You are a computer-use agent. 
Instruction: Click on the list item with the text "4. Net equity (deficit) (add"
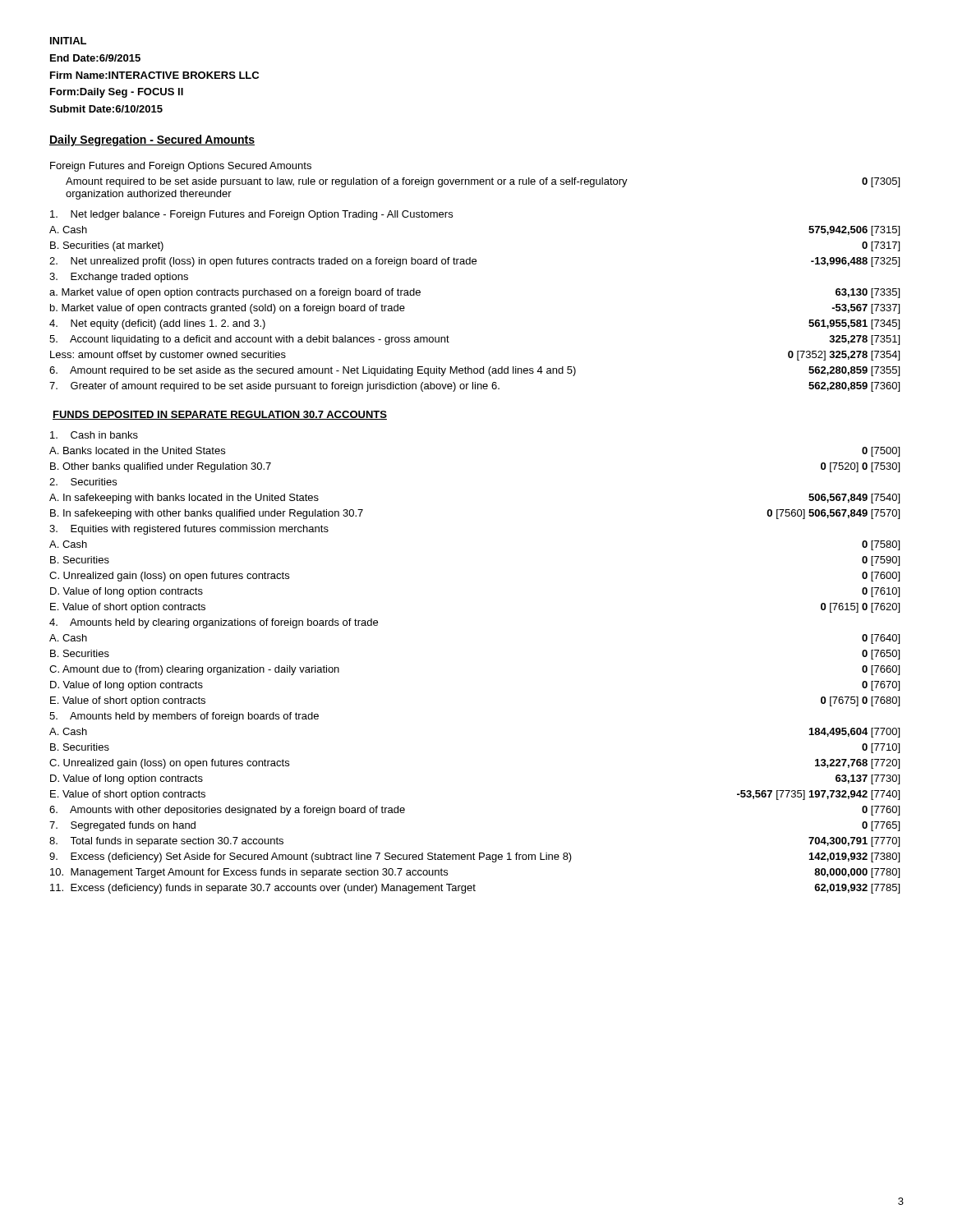point(157,323)
